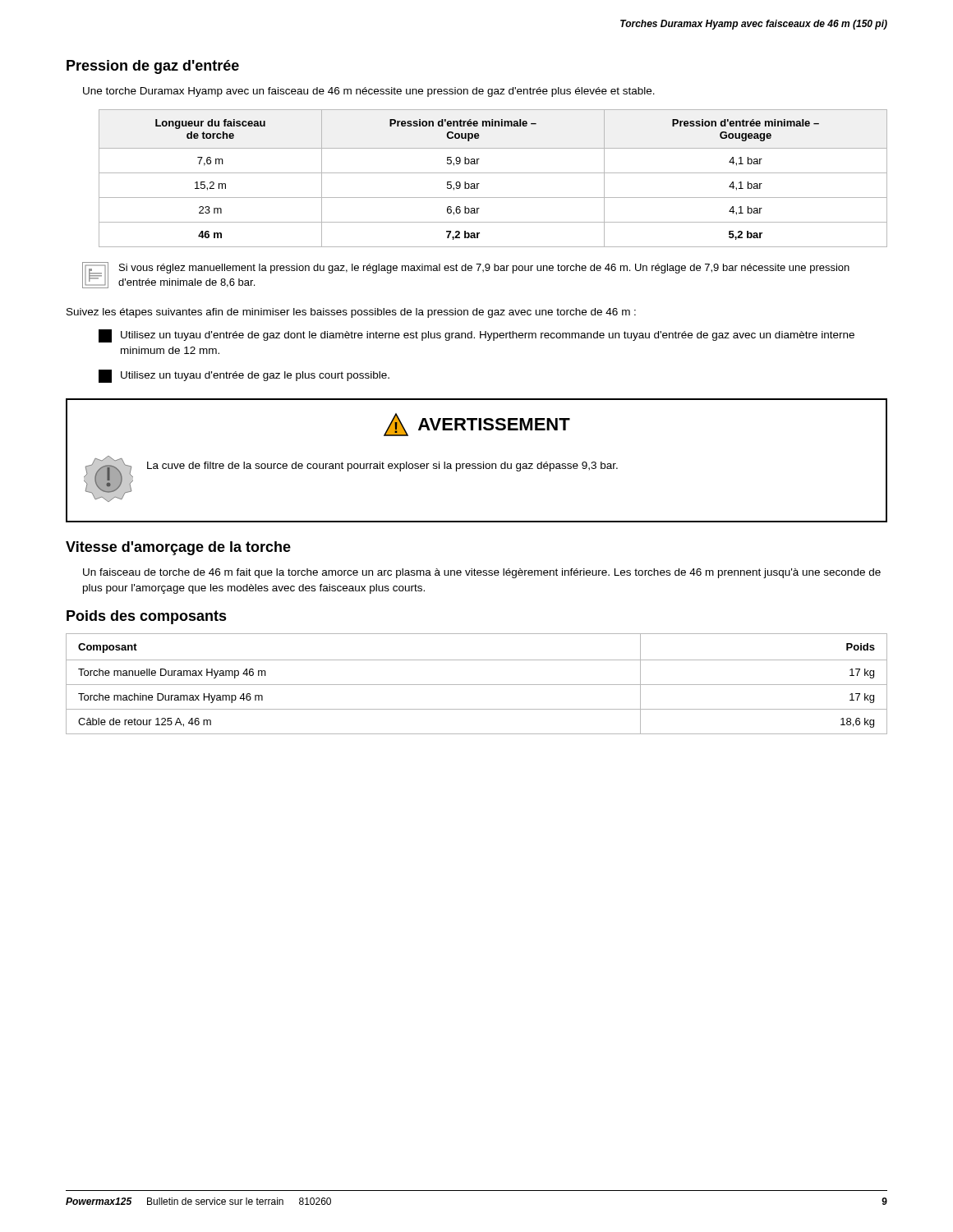The width and height of the screenshot is (953, 1232).
Task: Point to the region starting "Un faisceau de torche de 46 m fait"
Action: (482, 580)
